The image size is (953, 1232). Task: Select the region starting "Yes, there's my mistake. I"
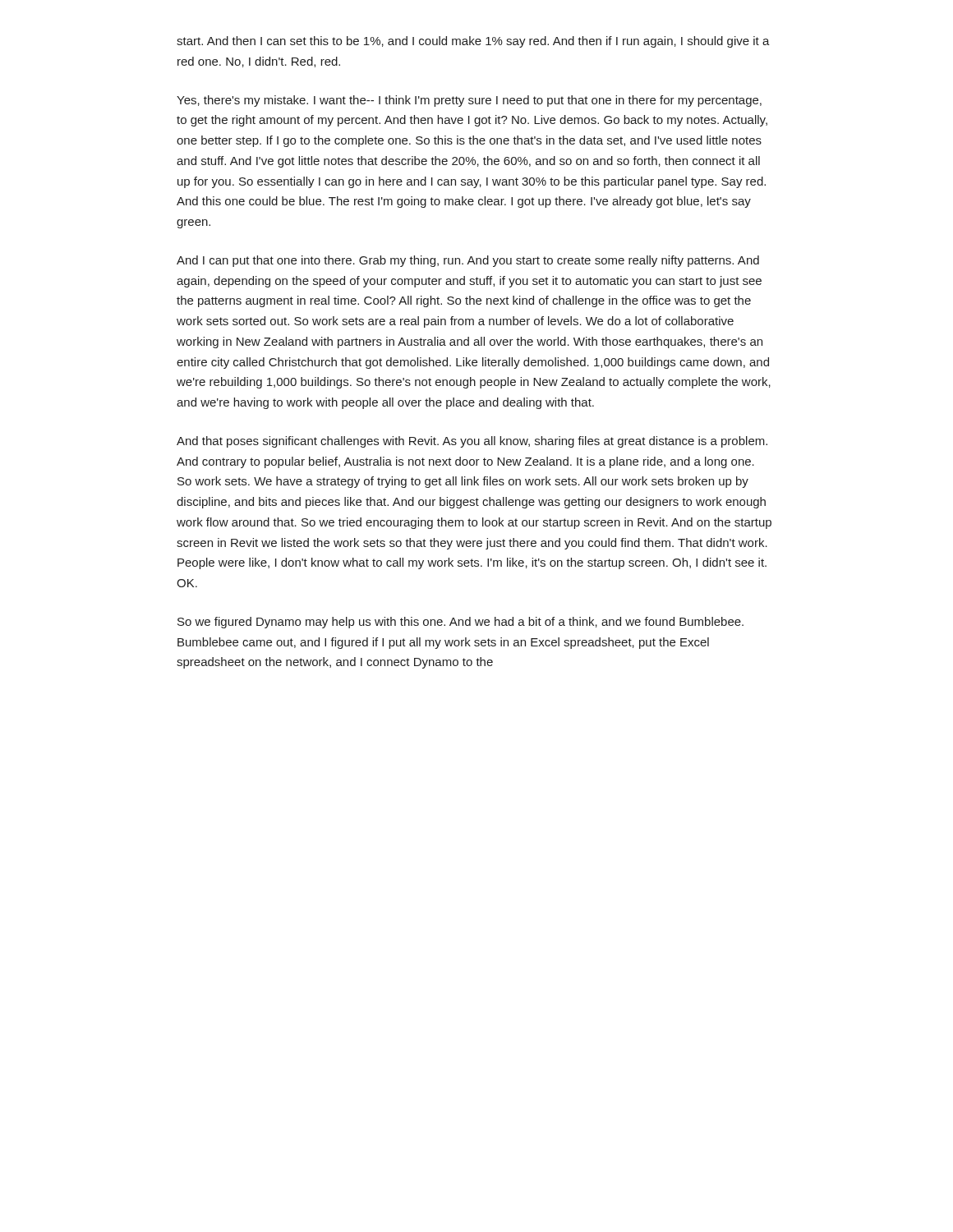tap(472, 160)
